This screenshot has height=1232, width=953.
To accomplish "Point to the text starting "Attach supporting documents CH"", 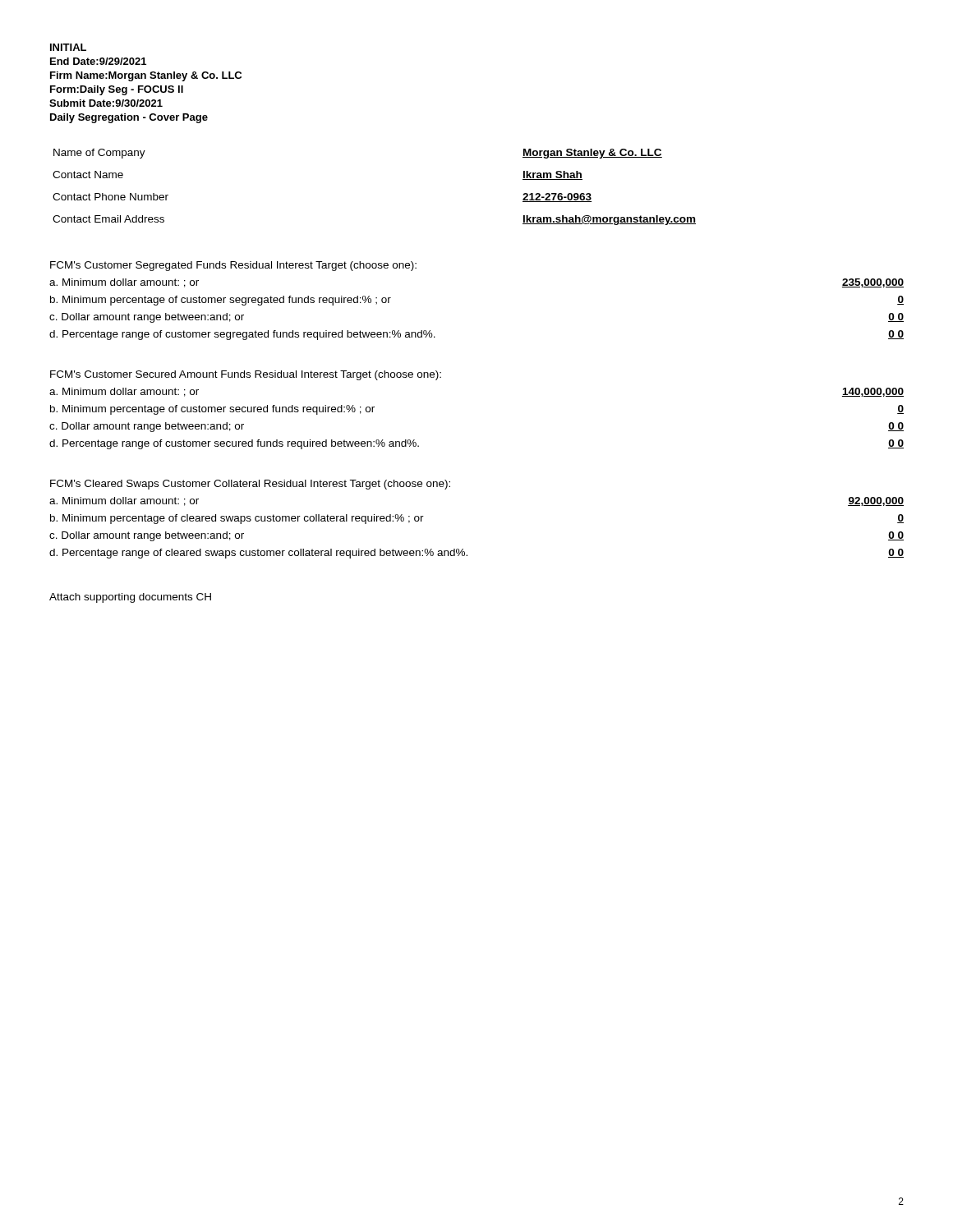I will [131, 597].
